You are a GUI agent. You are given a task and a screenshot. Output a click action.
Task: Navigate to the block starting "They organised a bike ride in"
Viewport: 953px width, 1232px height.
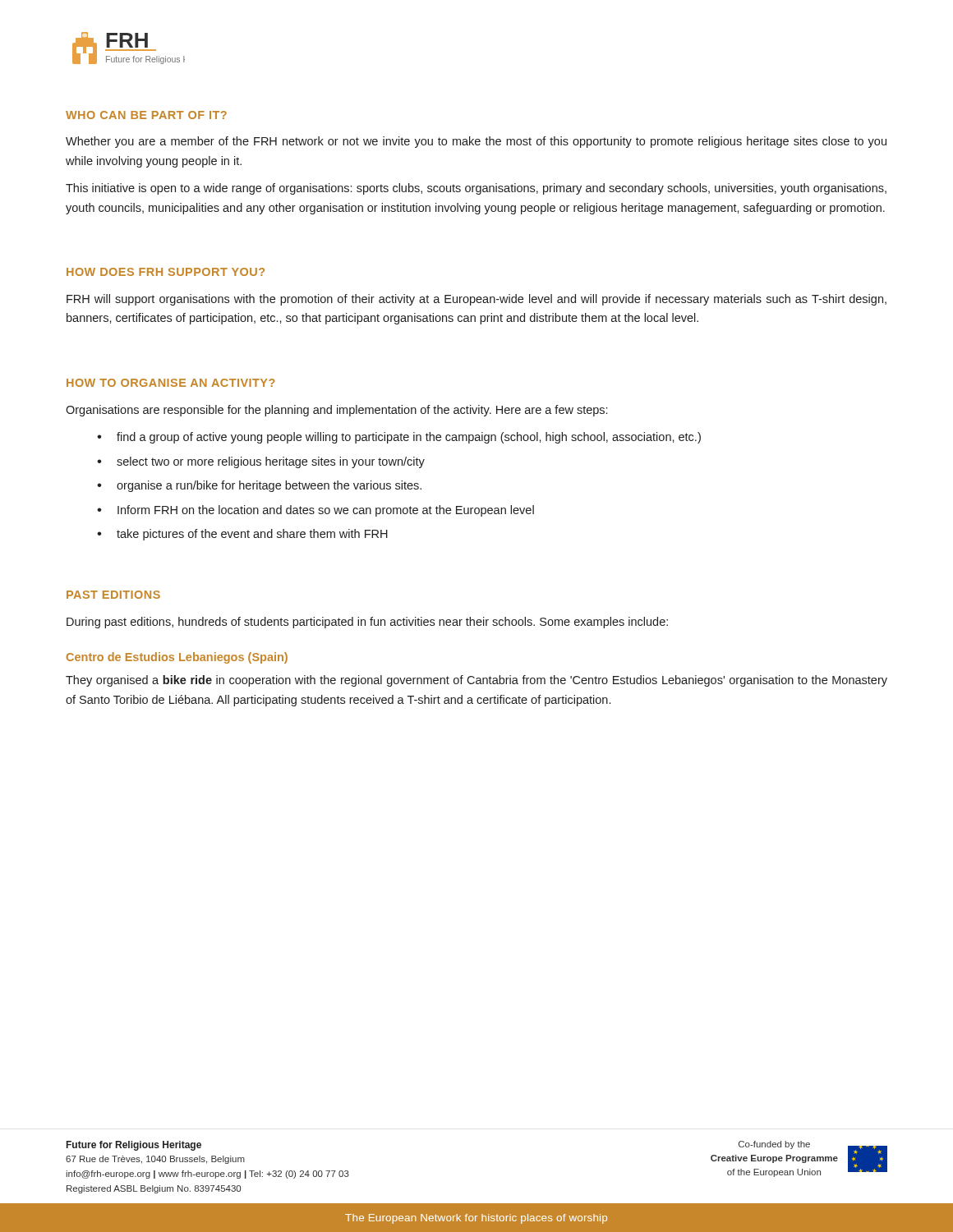pyautogui.click(x=476, y=690)
